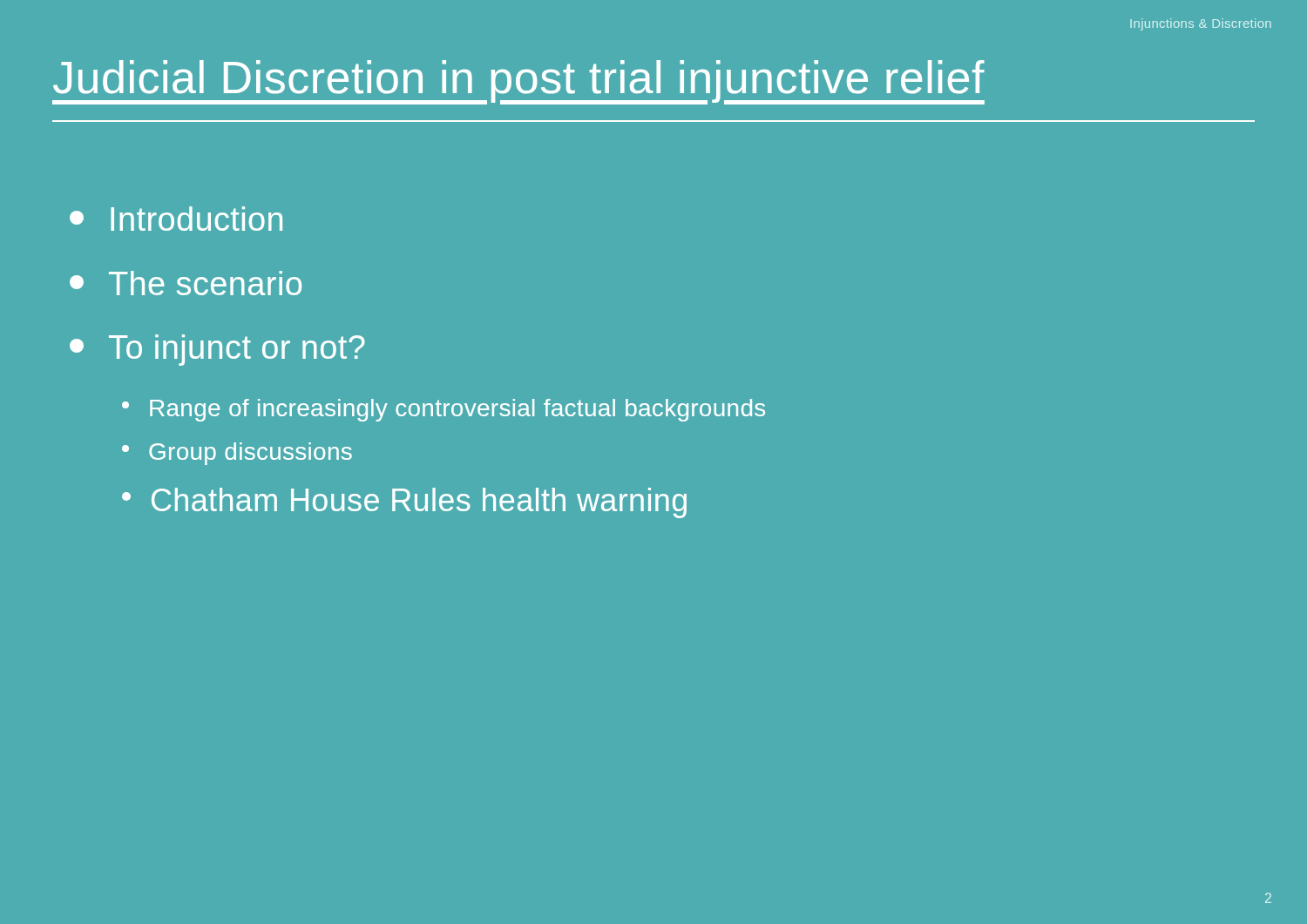The image size is (1307, 924).
Task: Click where it says "The scenario"
Action: coord(187,284)
